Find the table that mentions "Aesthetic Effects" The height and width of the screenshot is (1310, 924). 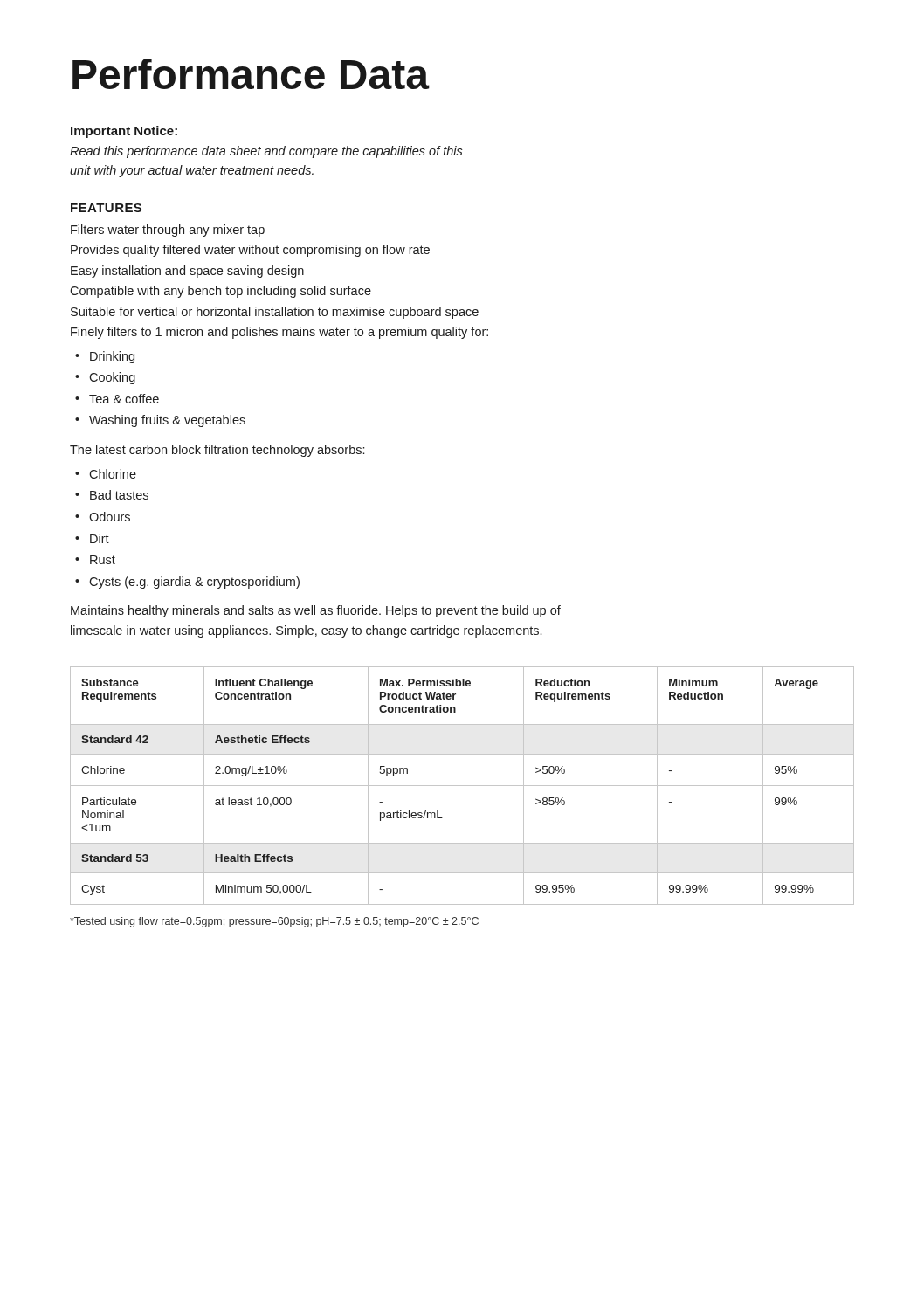point(462,786)
